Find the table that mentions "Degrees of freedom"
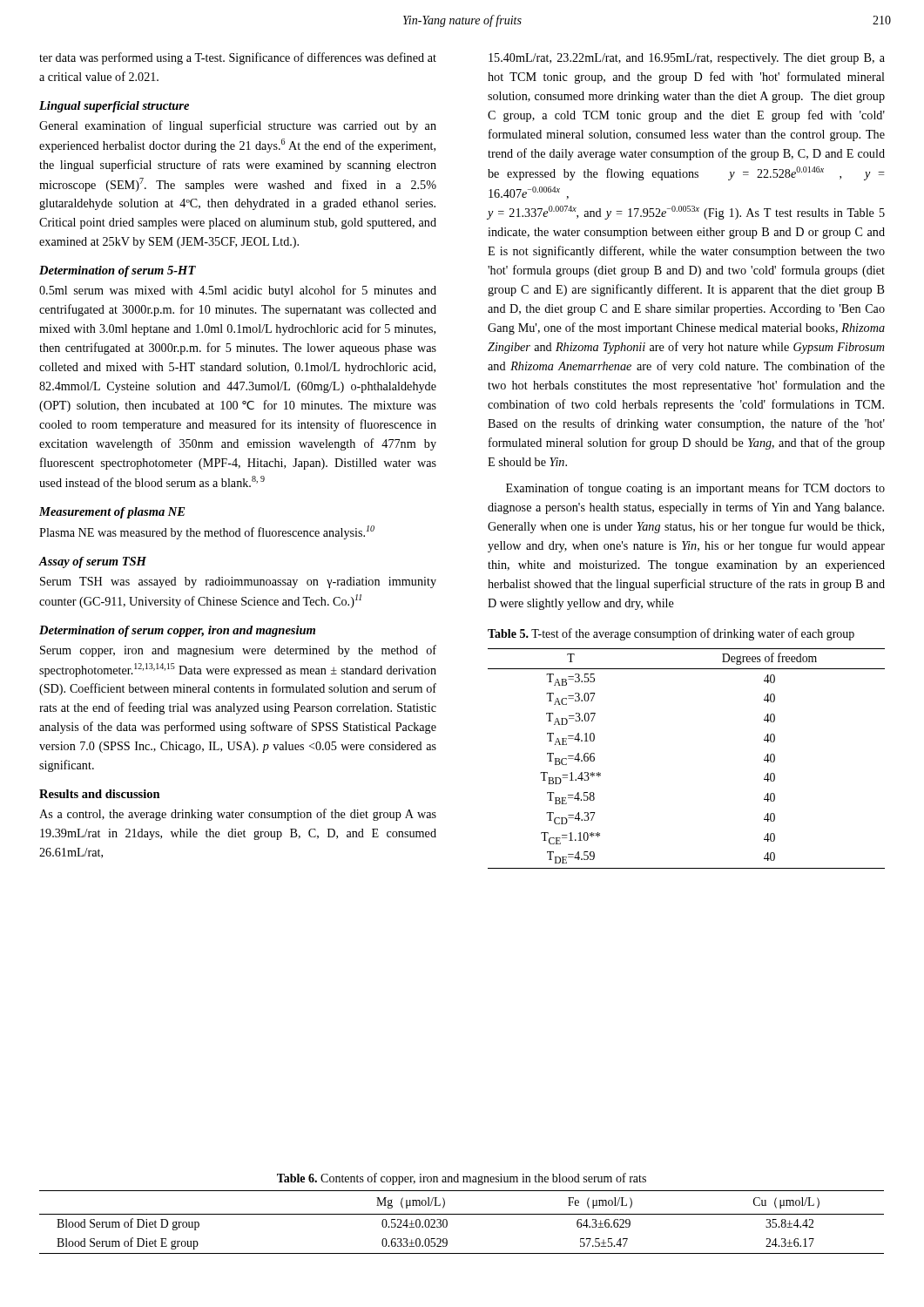The image size is (924, 1307). (686, 758)
